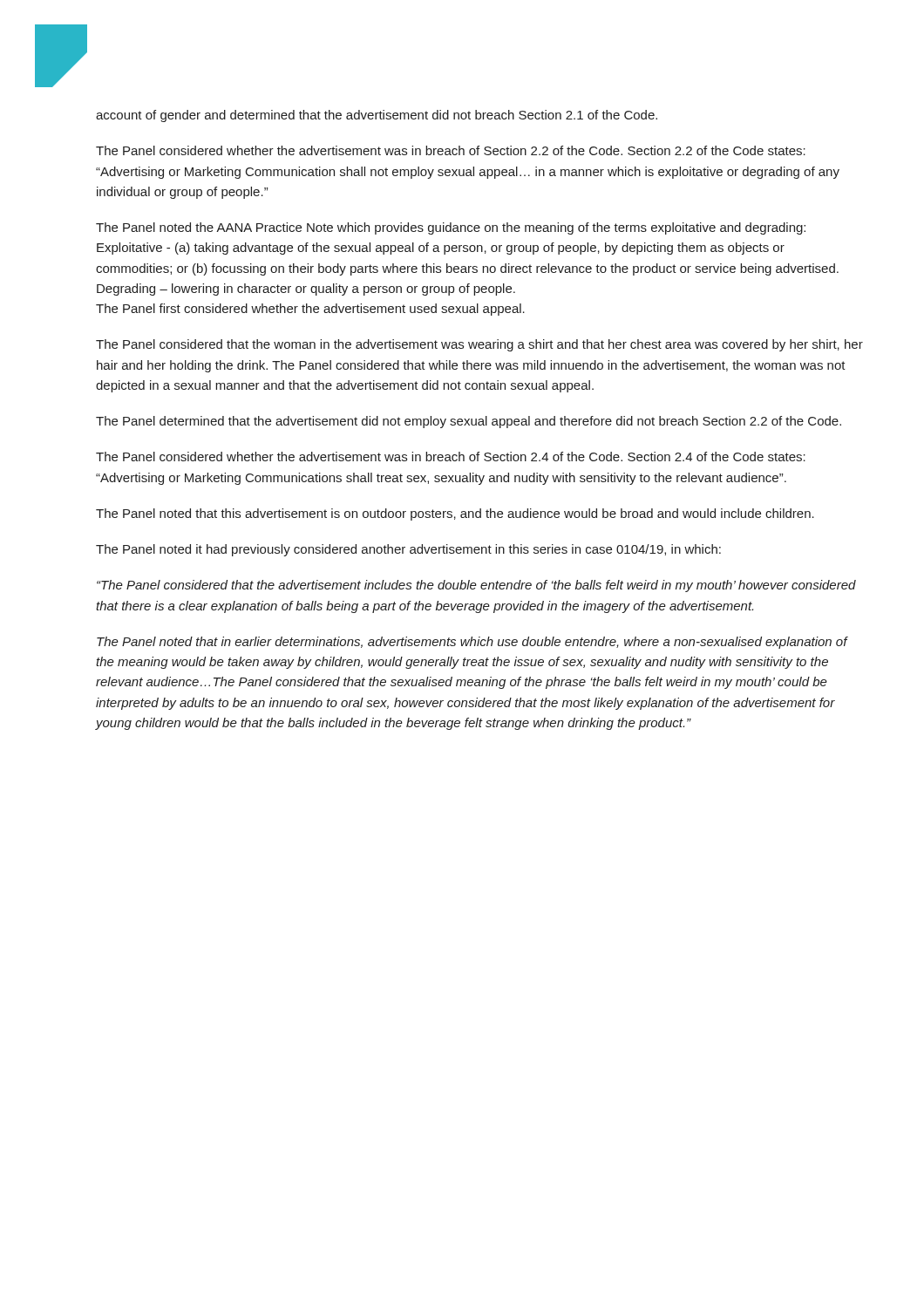Locate the block of text that opens with "The Panel noted the AANA Practice Note which"
924x1308 pixels.
(468, 268)
